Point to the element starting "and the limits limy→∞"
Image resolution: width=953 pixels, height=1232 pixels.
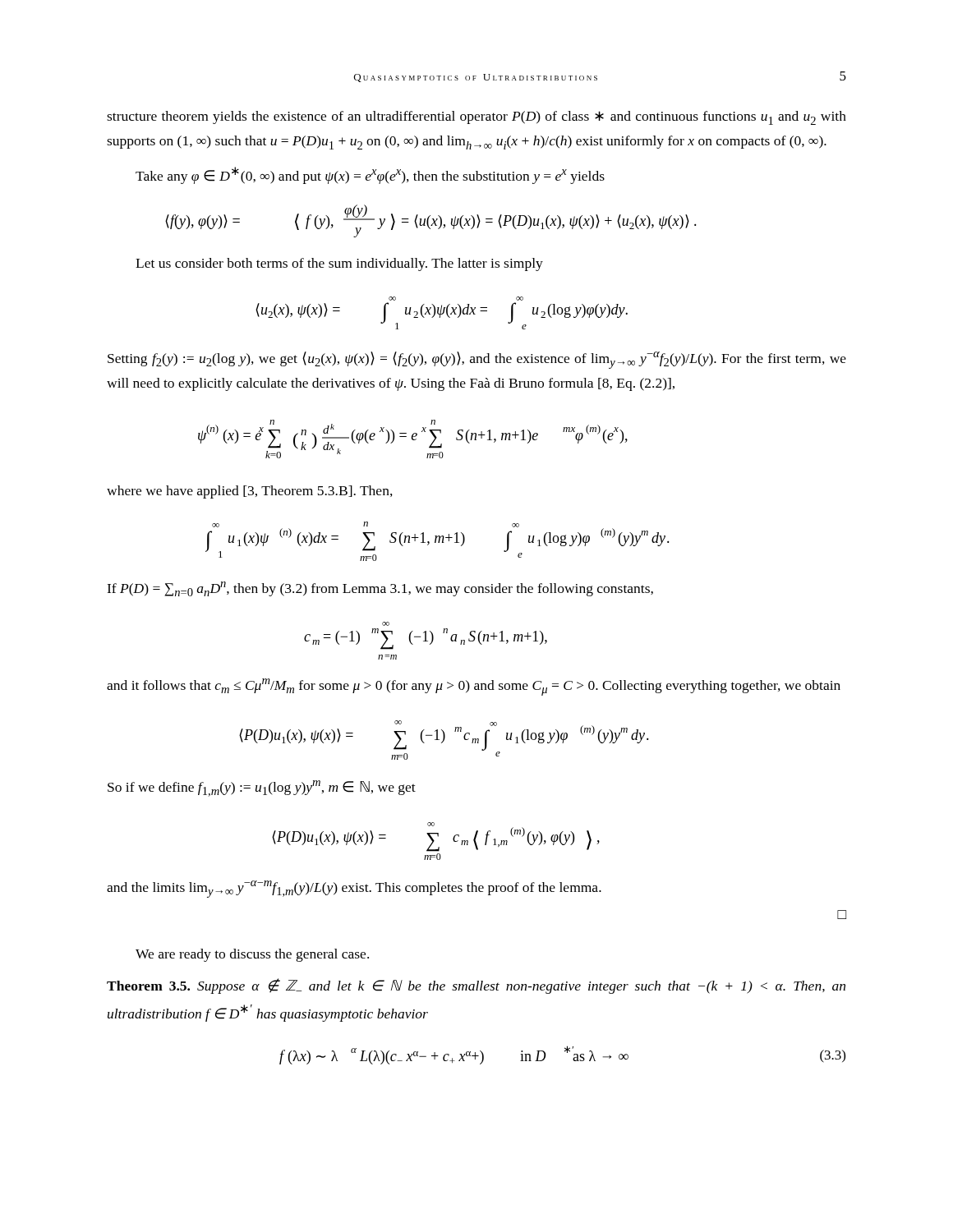tap(354, 886)
